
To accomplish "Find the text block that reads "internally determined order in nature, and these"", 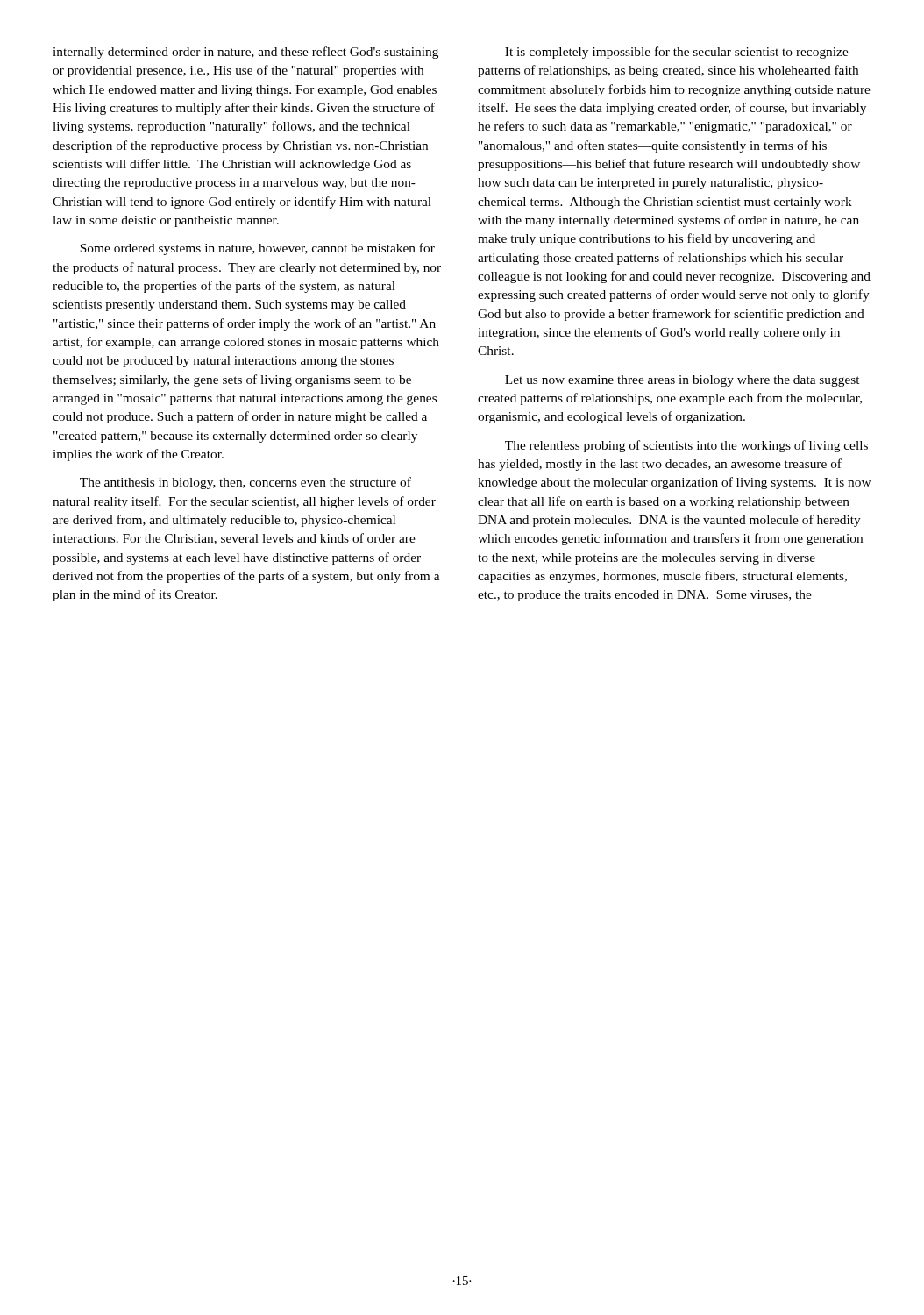I will click(249, 136).
